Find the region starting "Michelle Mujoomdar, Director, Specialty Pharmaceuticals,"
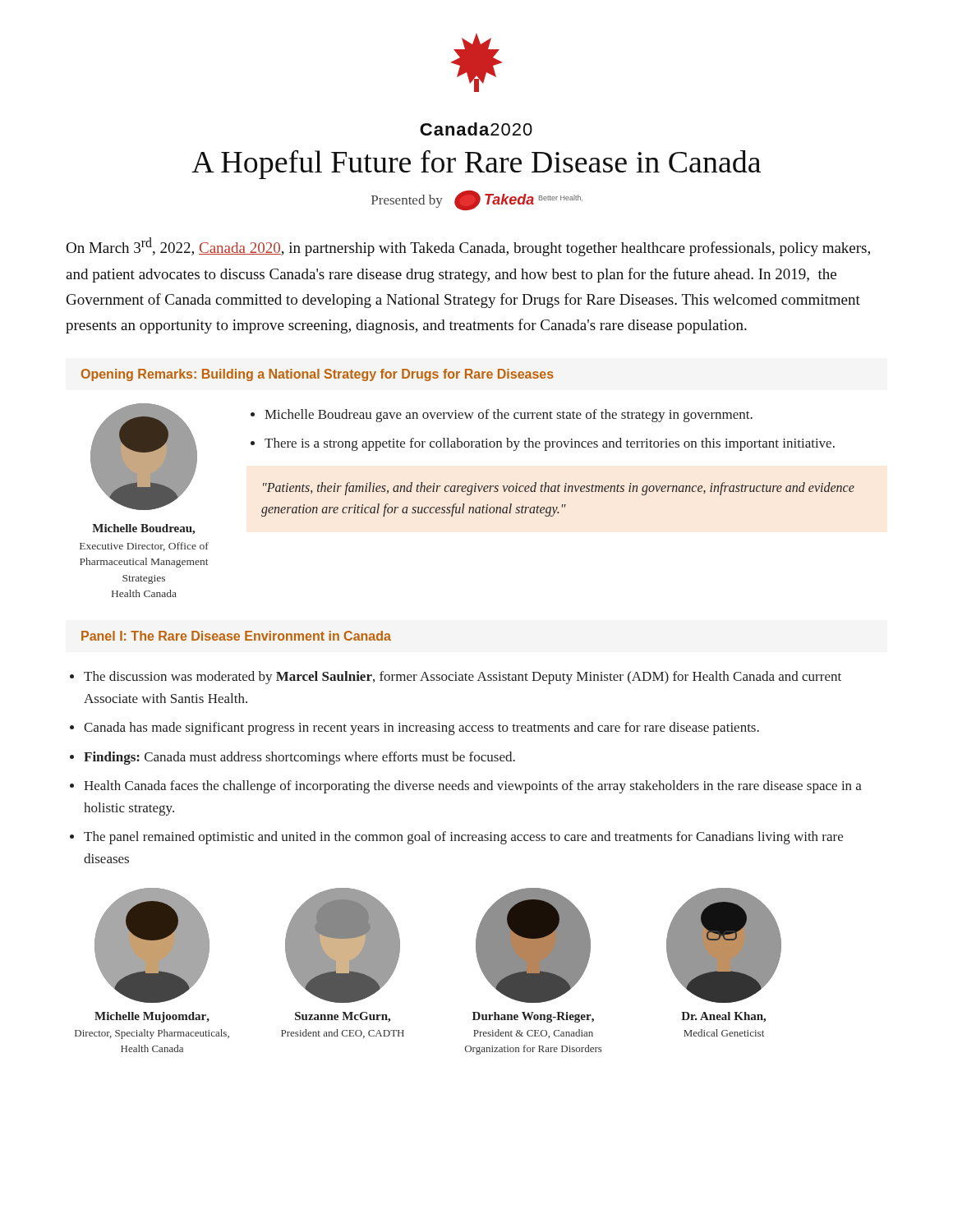This screenshot has width=953, height=1232. click(x=152, y=1033)
